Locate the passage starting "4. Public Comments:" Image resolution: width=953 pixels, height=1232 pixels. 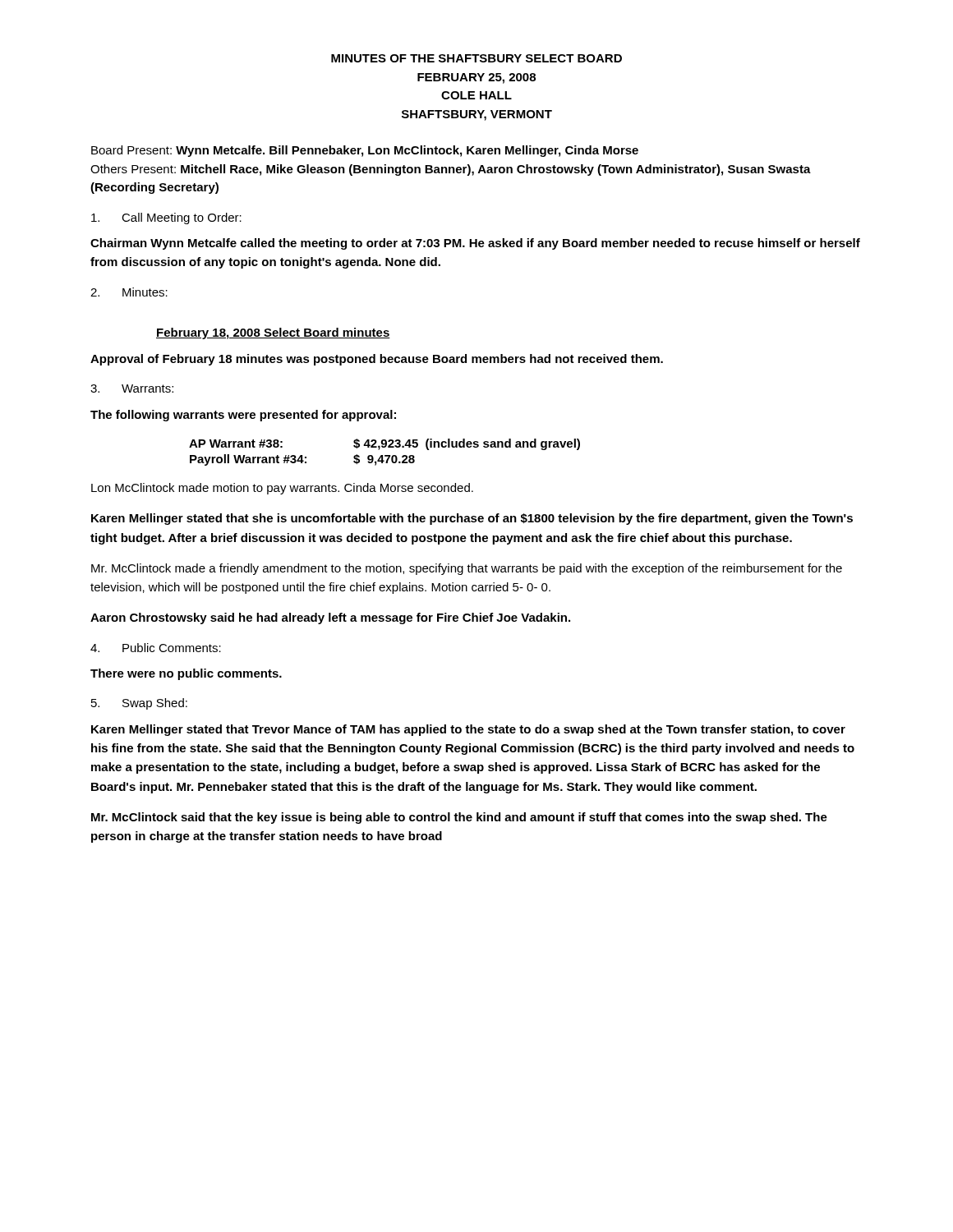point(156,648)
